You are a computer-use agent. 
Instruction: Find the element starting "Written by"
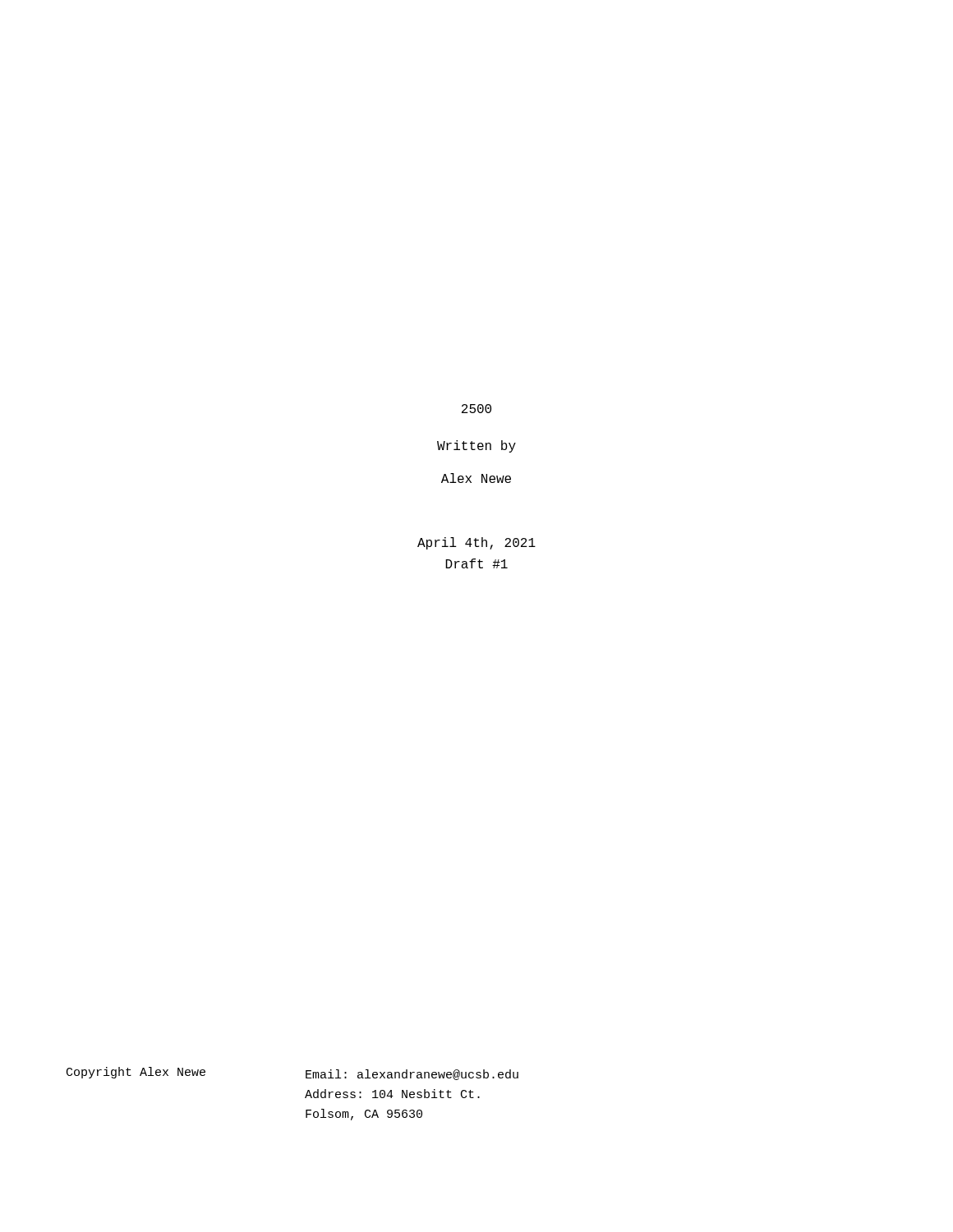click(476, 447)
